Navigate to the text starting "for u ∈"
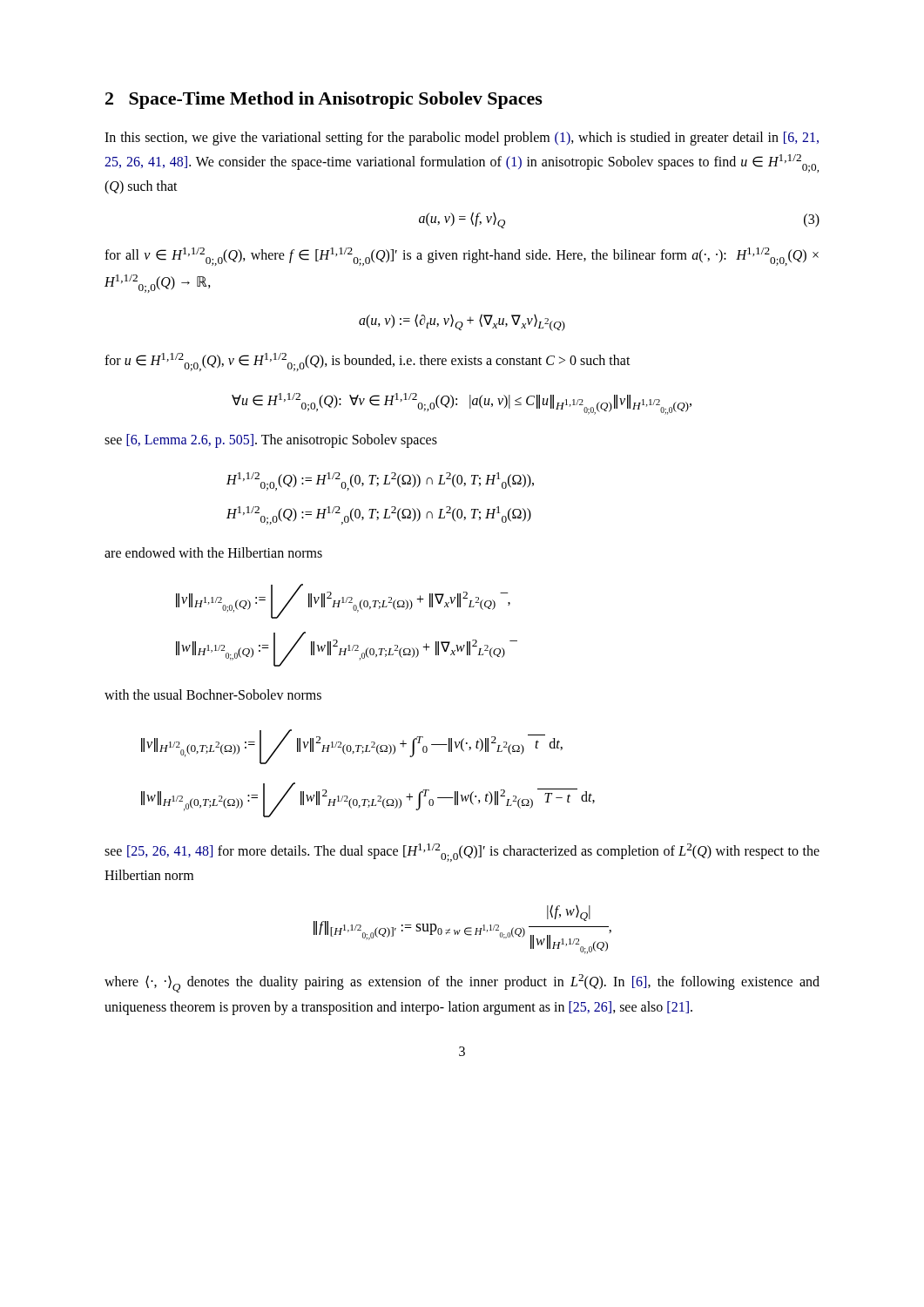 click(367, 361)
